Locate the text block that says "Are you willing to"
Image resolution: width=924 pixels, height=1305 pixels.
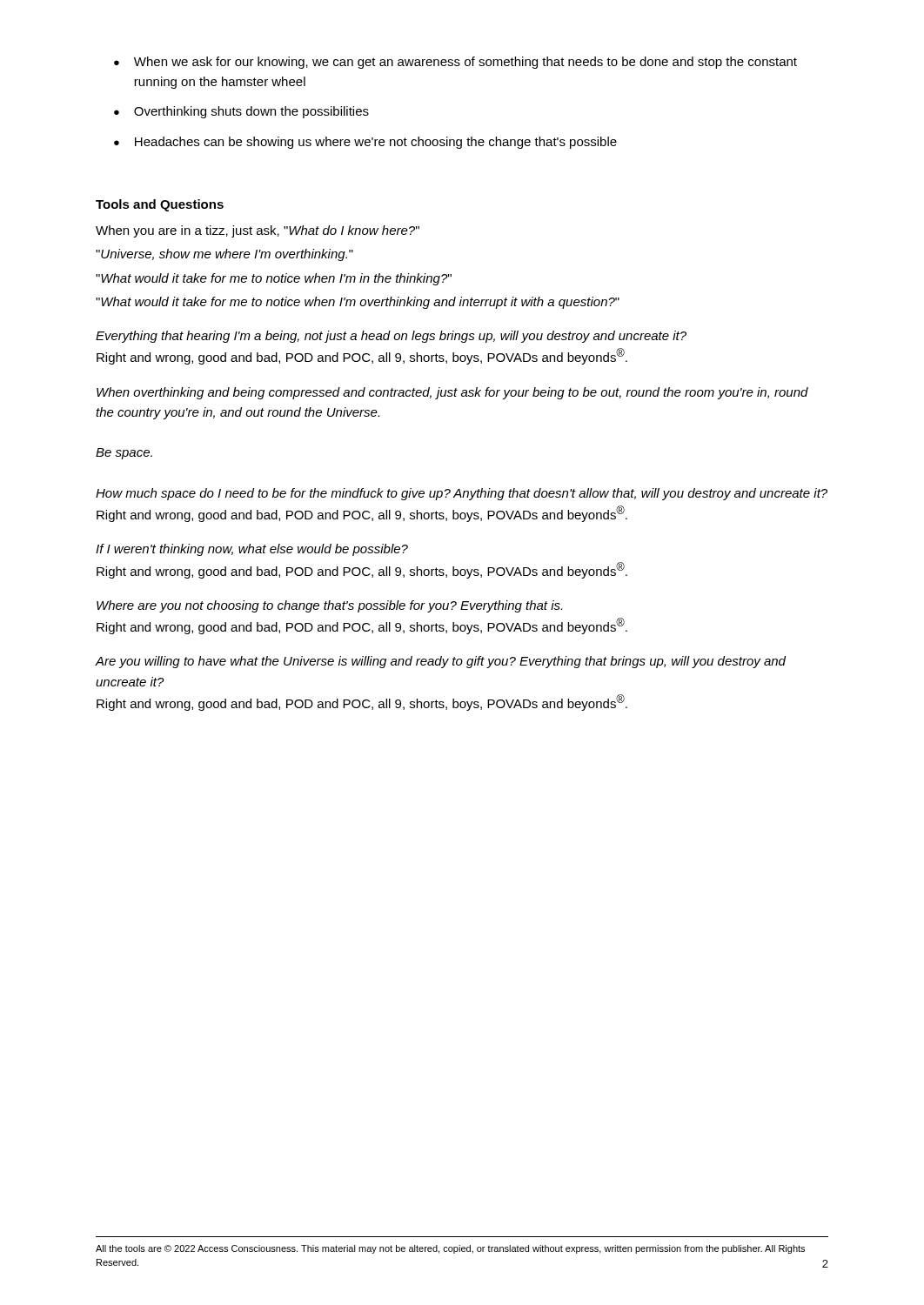(x=441, y=662)
